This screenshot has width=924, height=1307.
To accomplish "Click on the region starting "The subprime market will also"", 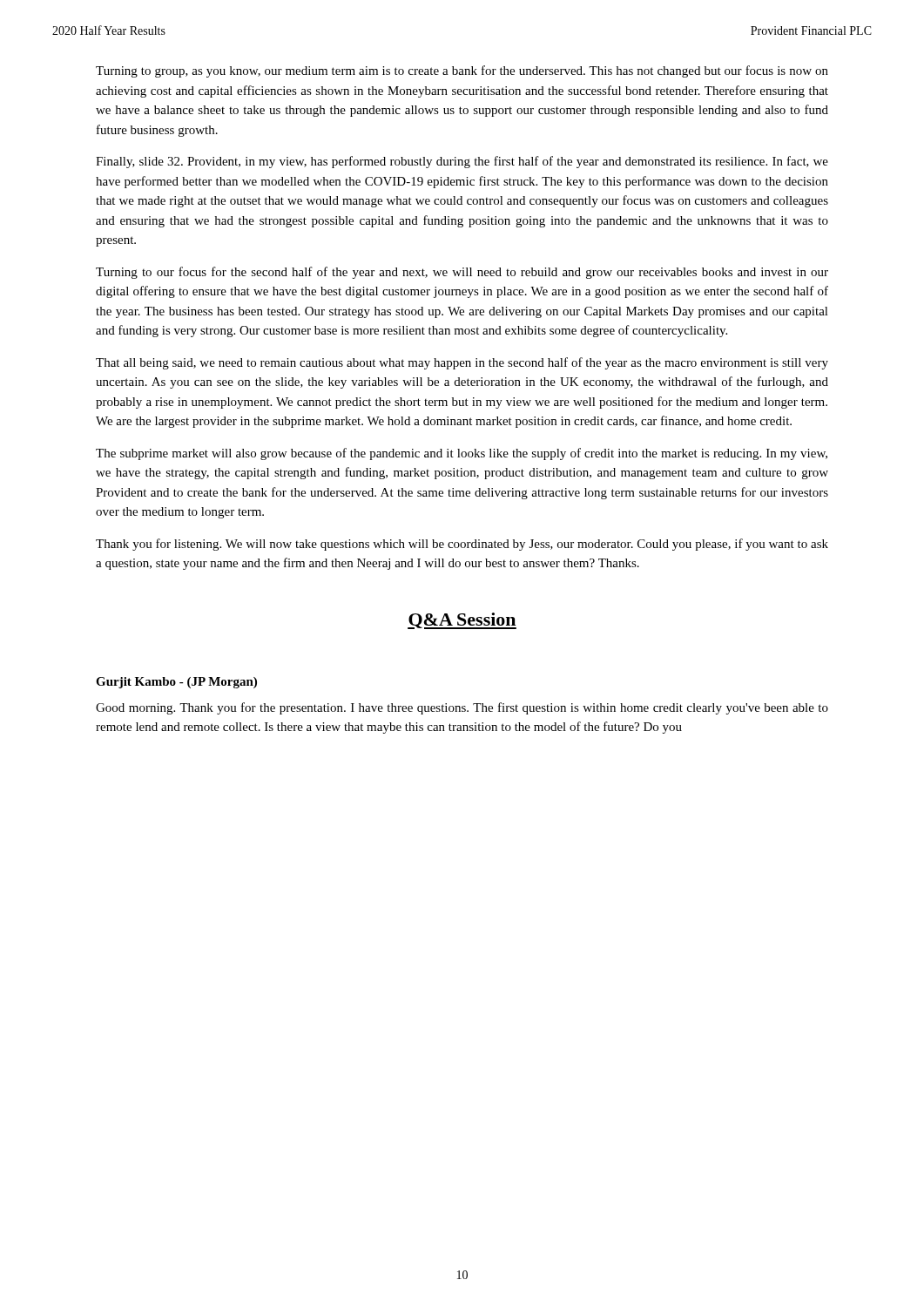I will (462, 482).
